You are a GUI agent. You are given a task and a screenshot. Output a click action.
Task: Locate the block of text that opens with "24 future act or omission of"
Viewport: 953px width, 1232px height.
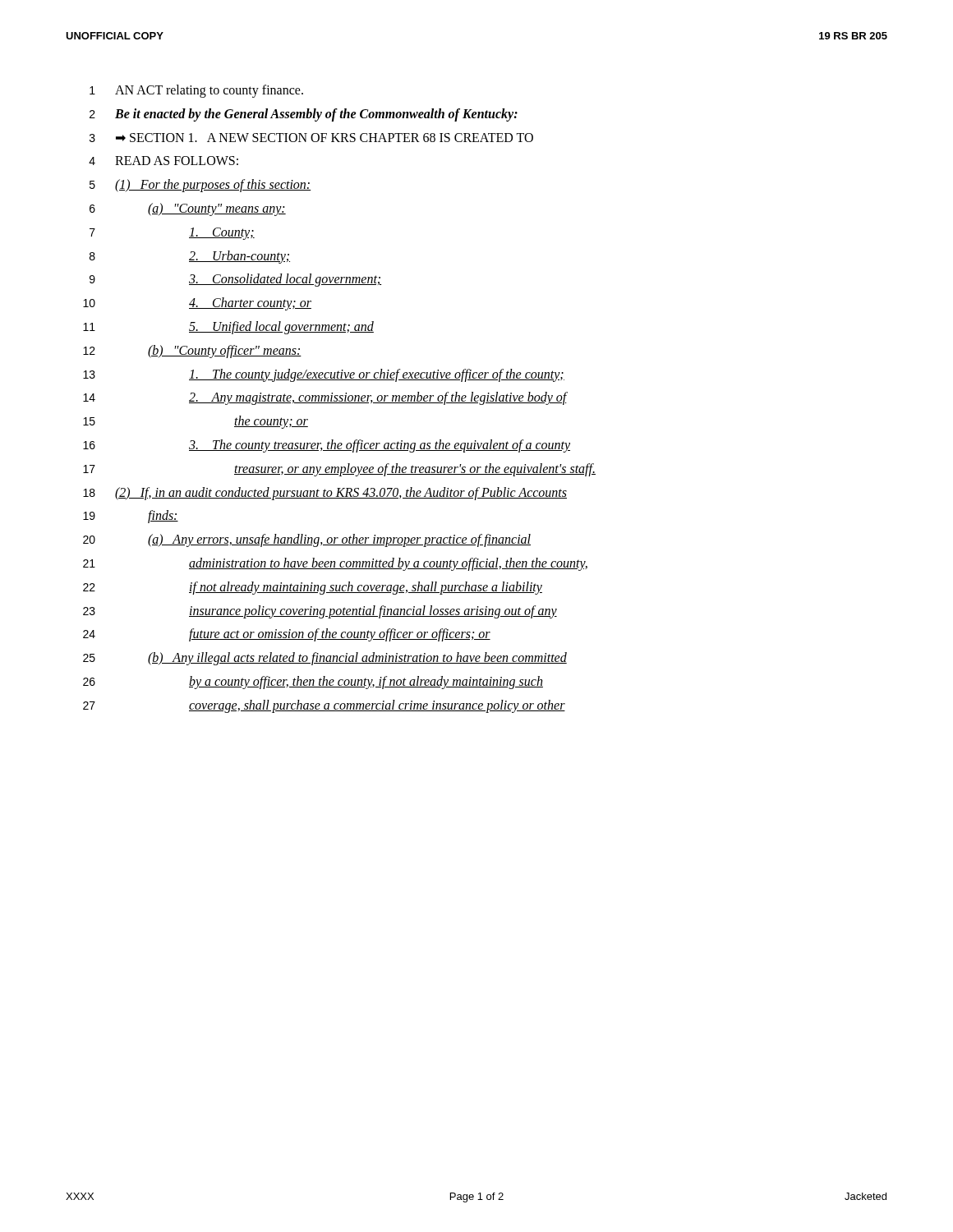pos(476,635)
